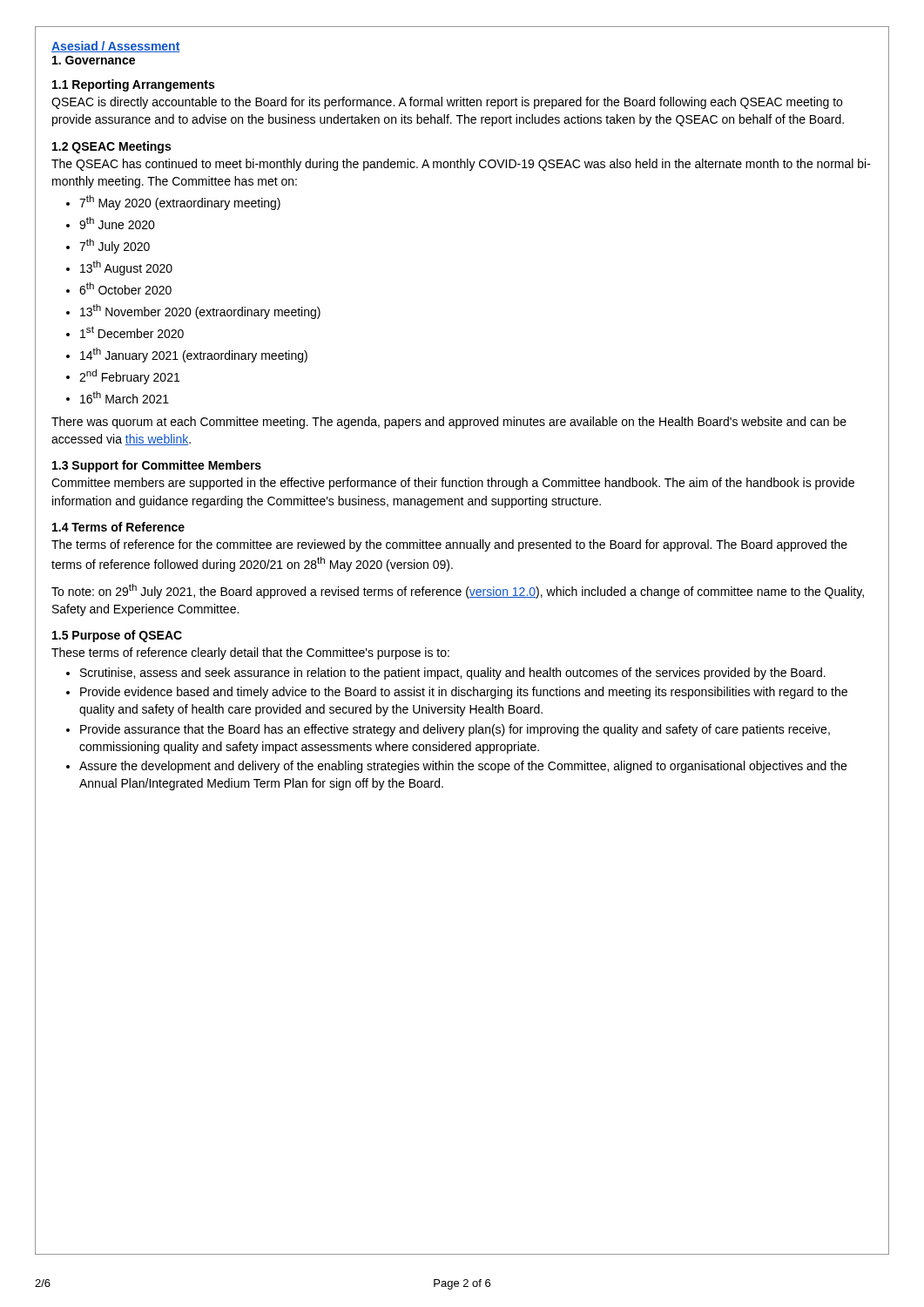Find the text block containing "Committee members are supported in the effective performance"
This screenshot has height=1307, width=924.
tap(462, 492)
